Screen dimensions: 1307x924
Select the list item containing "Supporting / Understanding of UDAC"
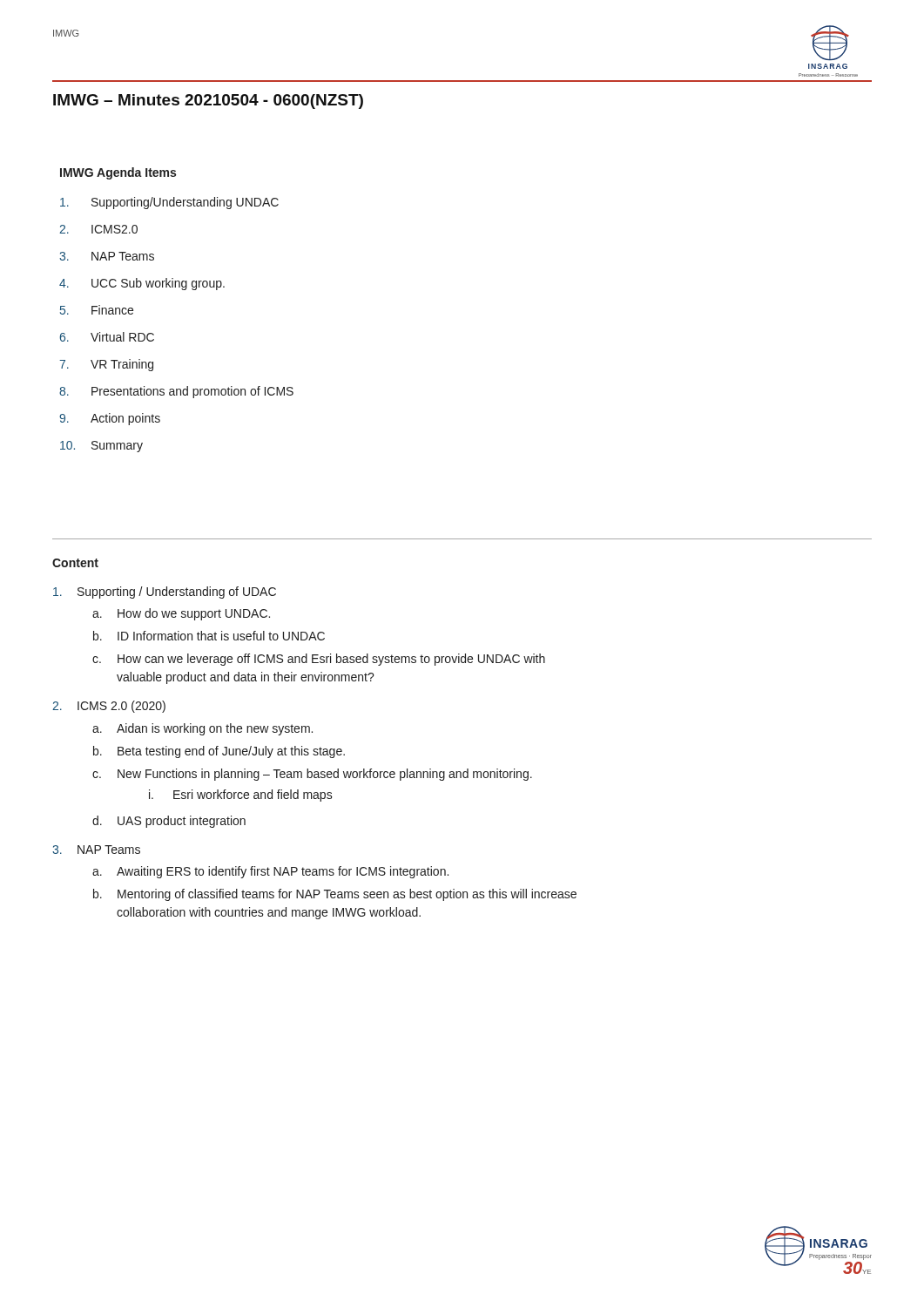point(165,593)
